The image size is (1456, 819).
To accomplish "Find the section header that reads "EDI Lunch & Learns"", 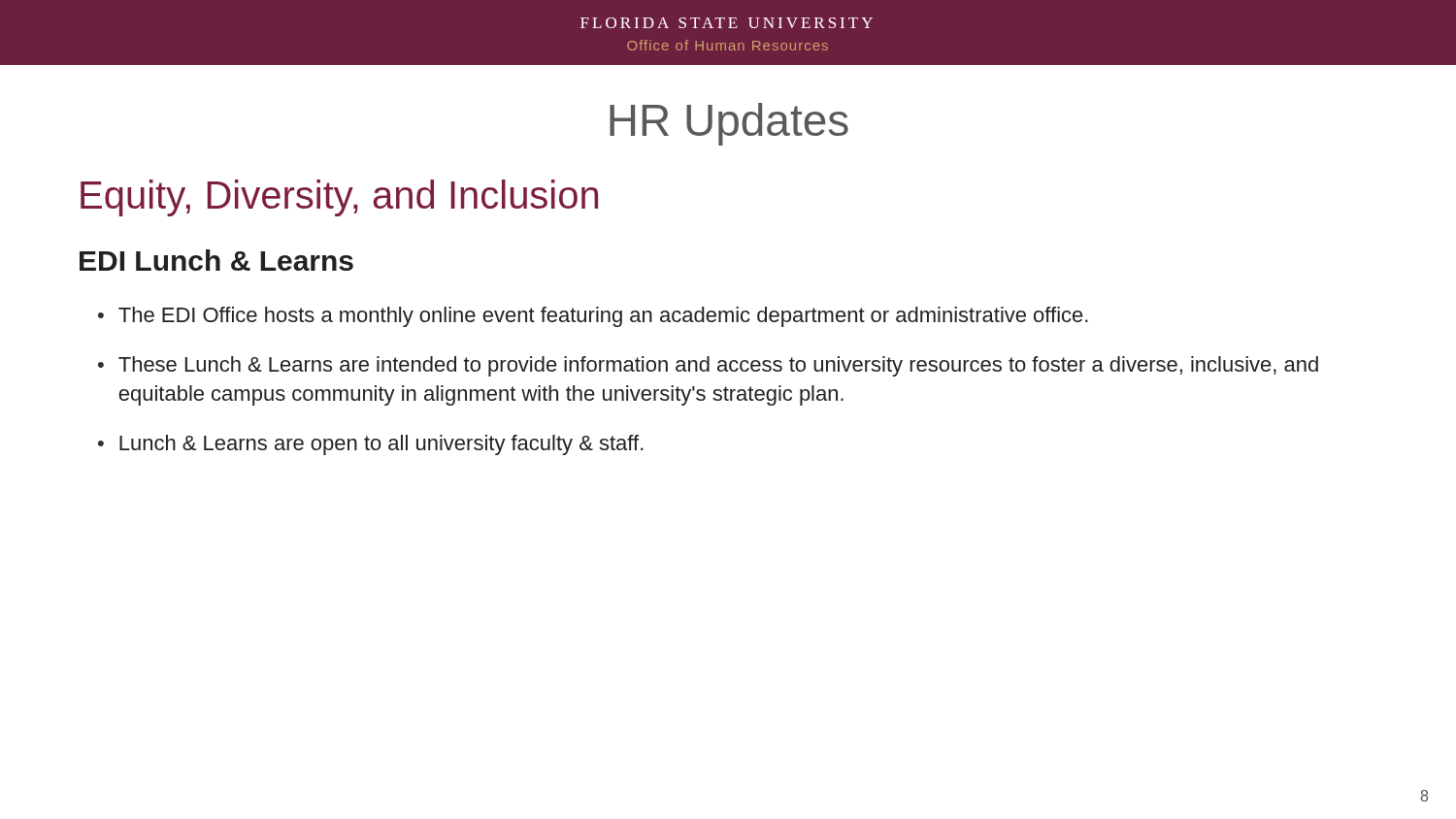I will [216, 260].
